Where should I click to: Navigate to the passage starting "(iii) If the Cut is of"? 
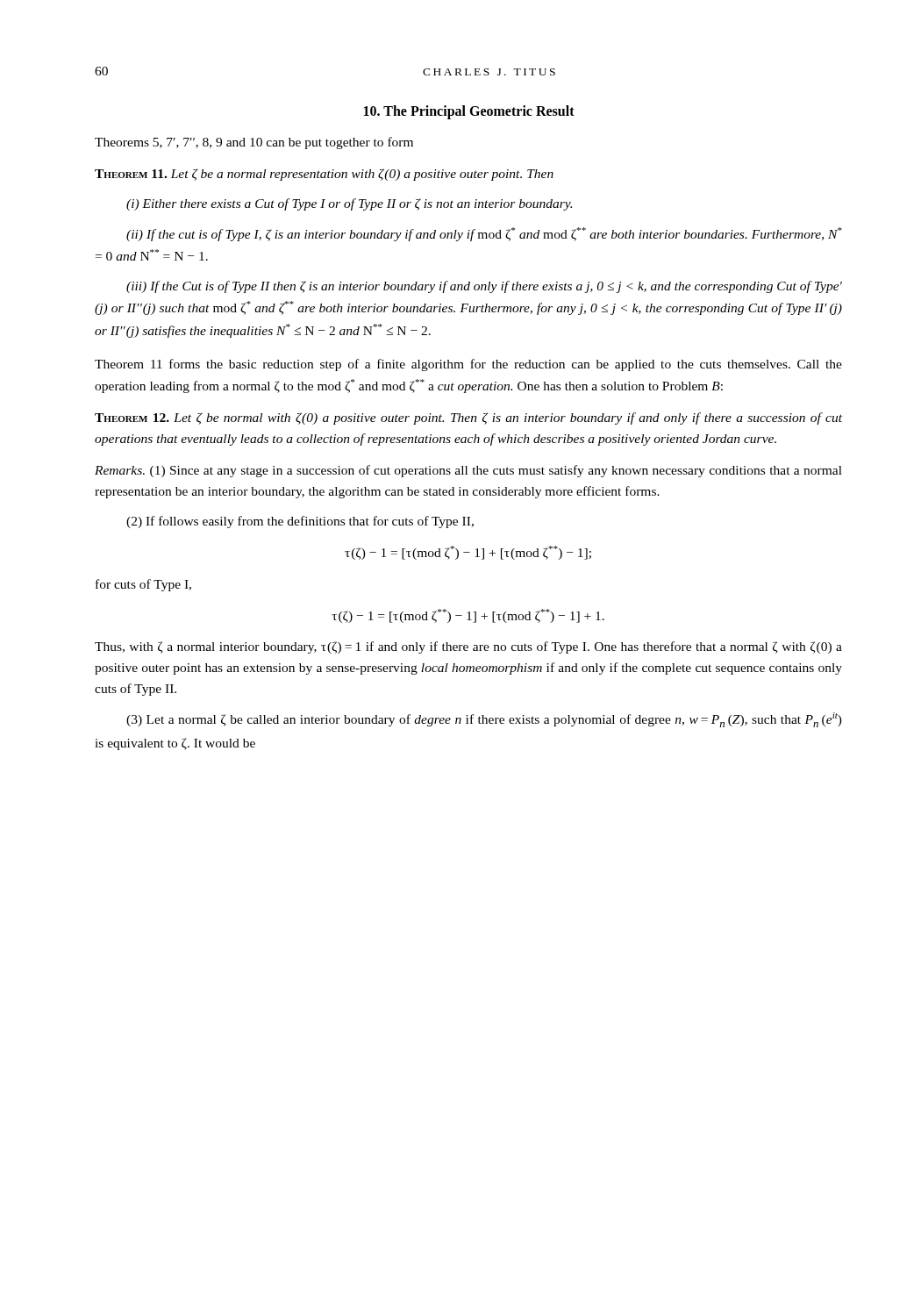[468, 308]
